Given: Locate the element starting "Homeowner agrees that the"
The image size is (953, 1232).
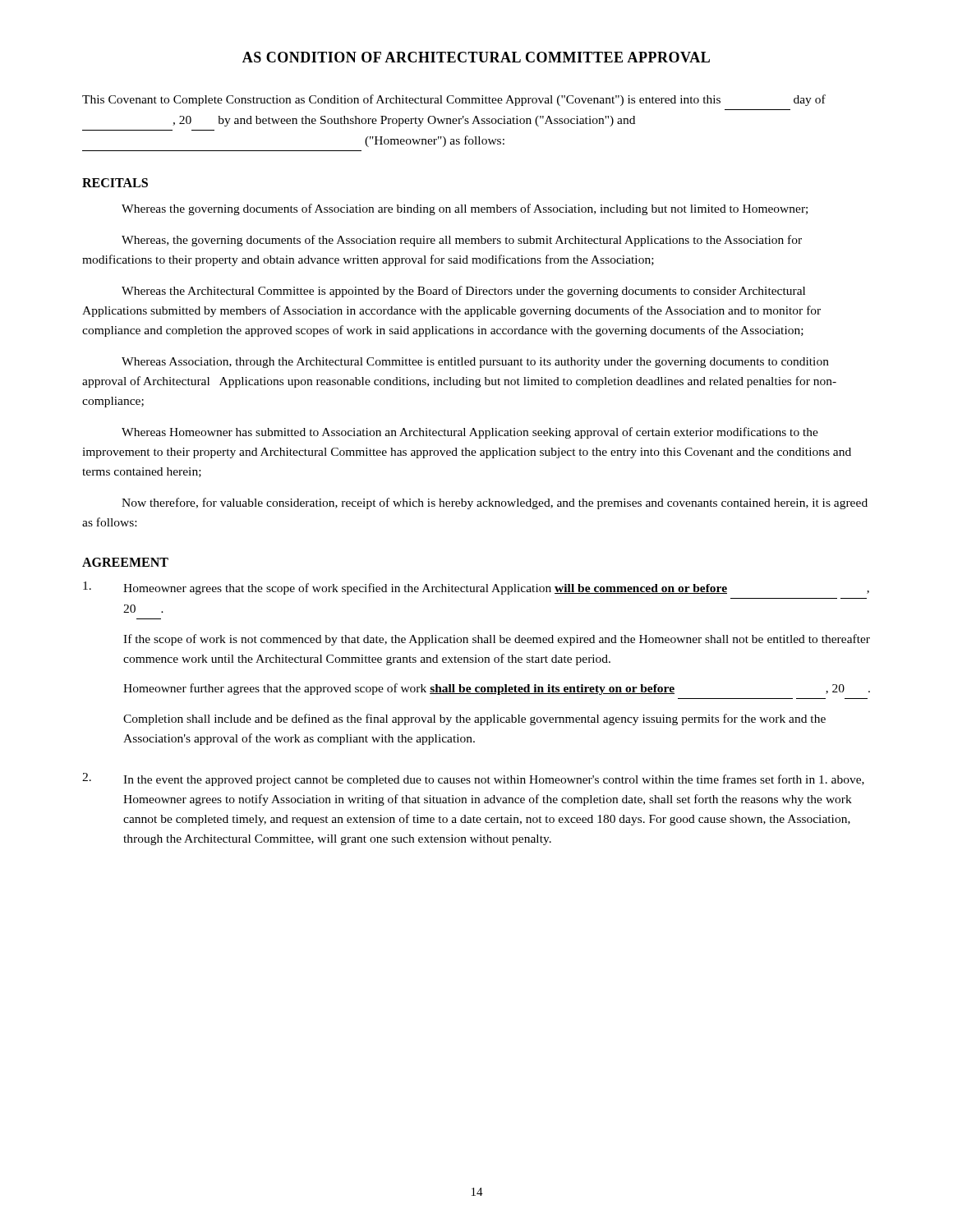Looking at the screenshot, I should tap(476, 668).
